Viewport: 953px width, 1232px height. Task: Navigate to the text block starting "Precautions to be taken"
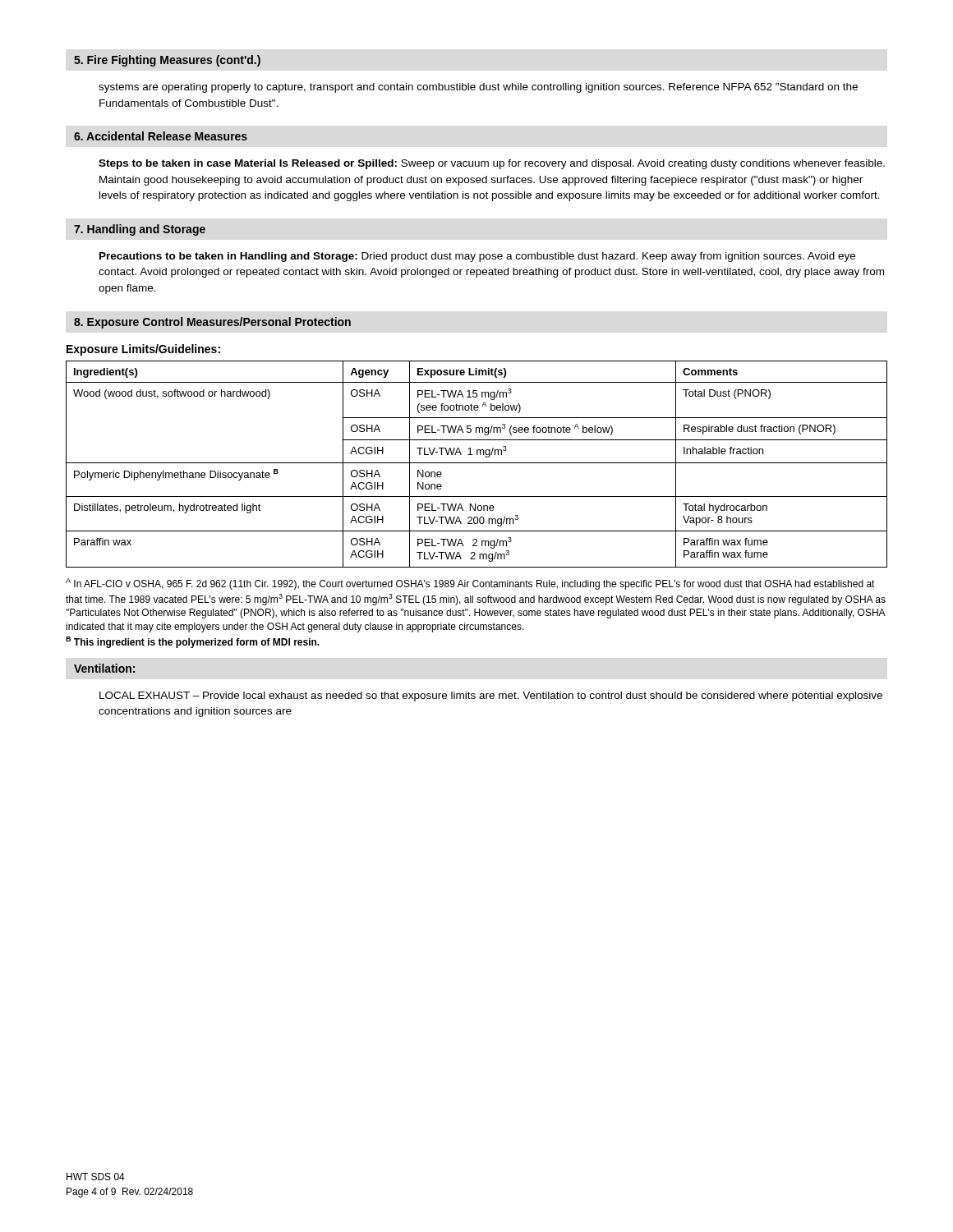point(492,272)
